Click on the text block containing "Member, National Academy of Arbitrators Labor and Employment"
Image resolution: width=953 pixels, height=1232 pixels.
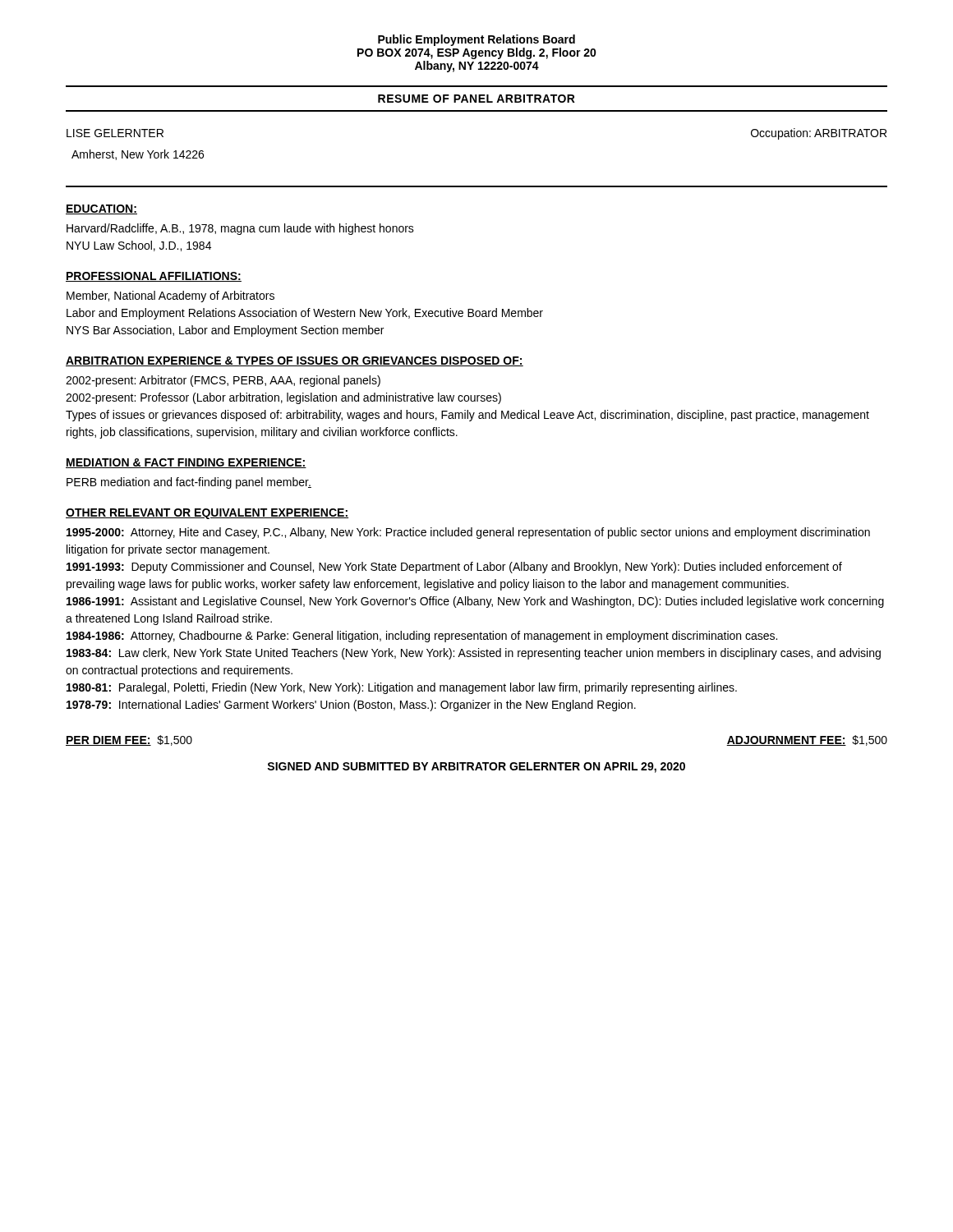point(304,313)
